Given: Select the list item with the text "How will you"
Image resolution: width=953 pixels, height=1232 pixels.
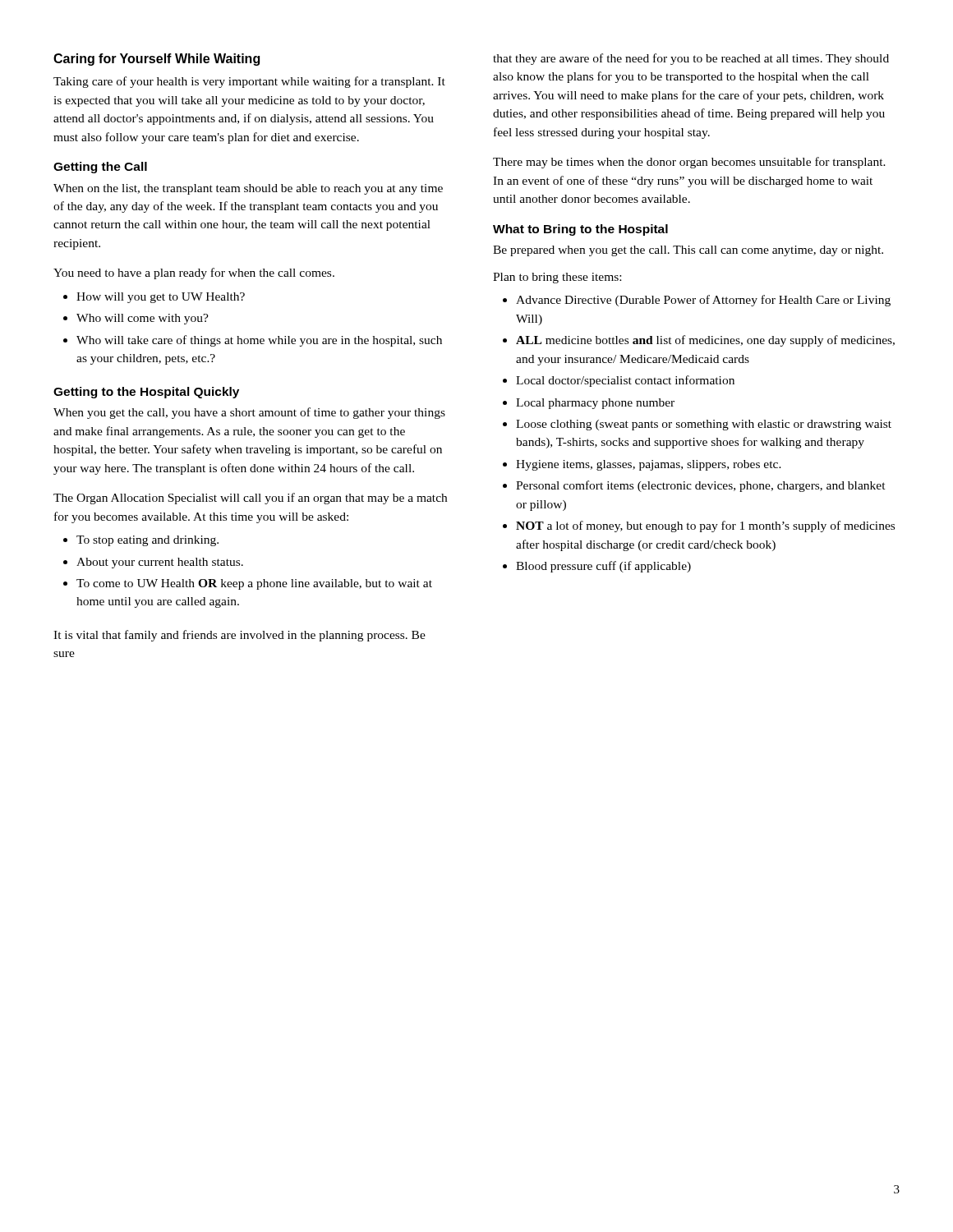Looking at the screenshot, I should 251,328.
